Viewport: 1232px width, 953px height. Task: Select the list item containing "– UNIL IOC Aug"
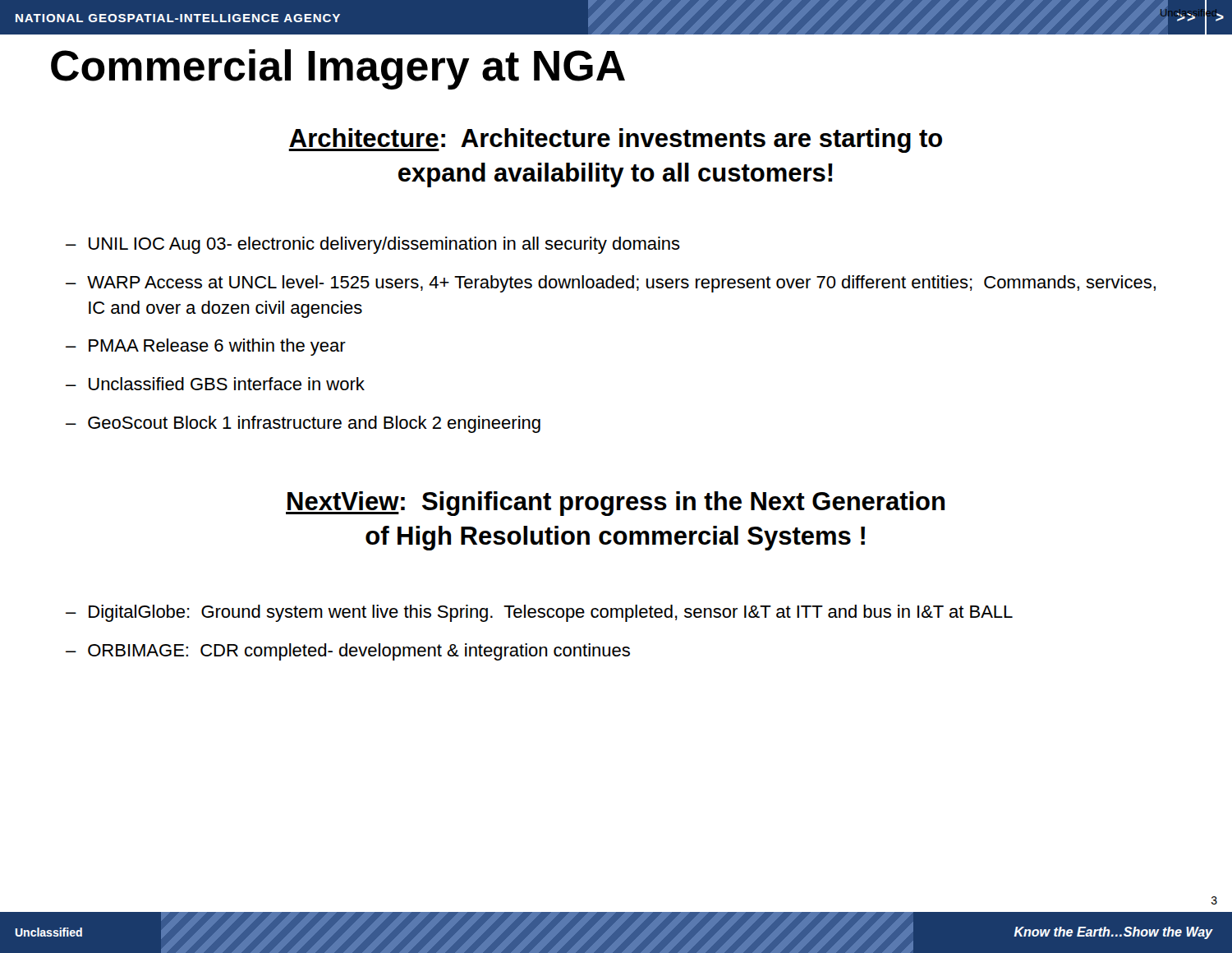pyautogui.click(x=373, y=244)
